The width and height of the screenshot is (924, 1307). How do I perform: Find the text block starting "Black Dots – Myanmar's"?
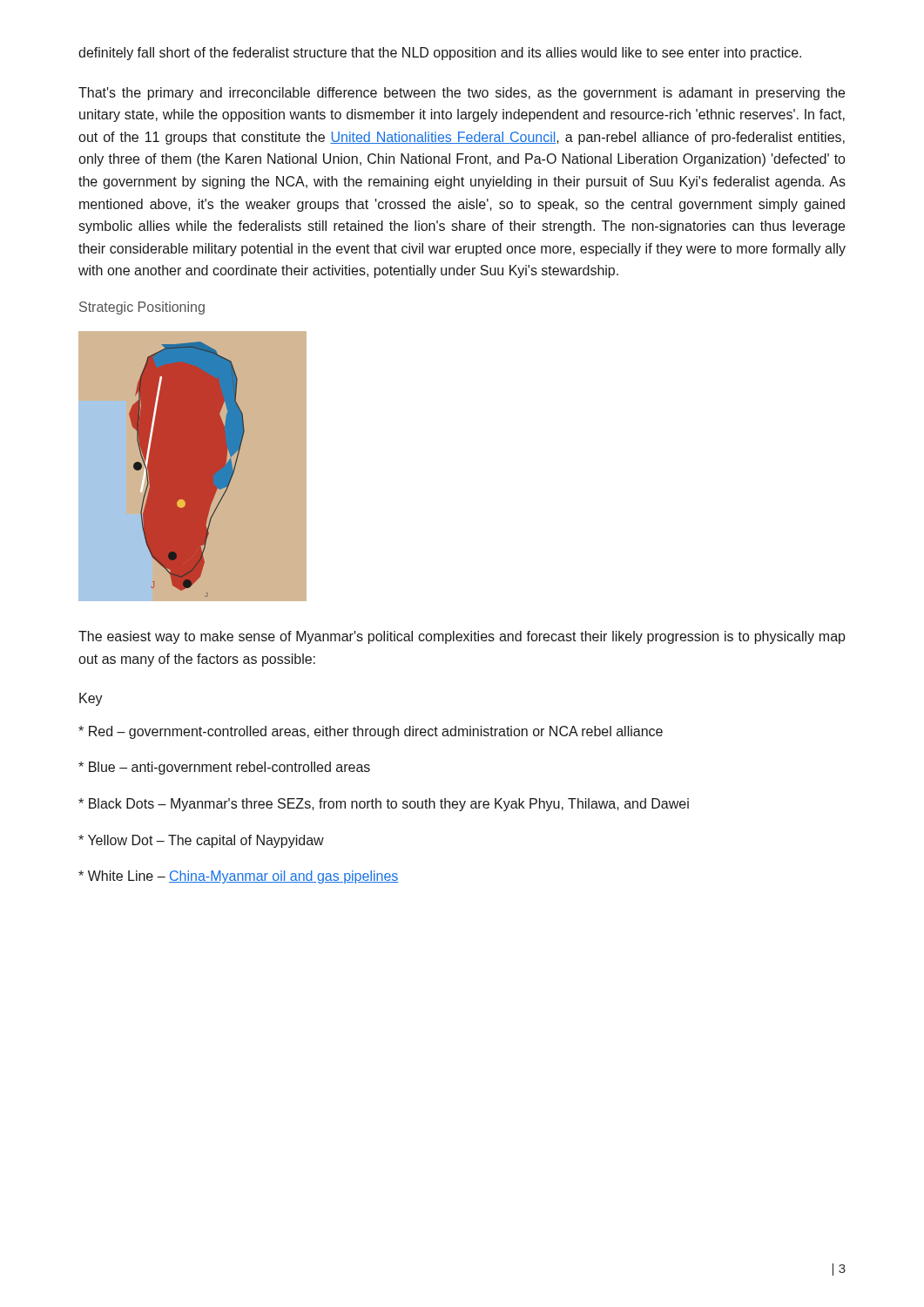pyautogui.click(x=384, y=804)
